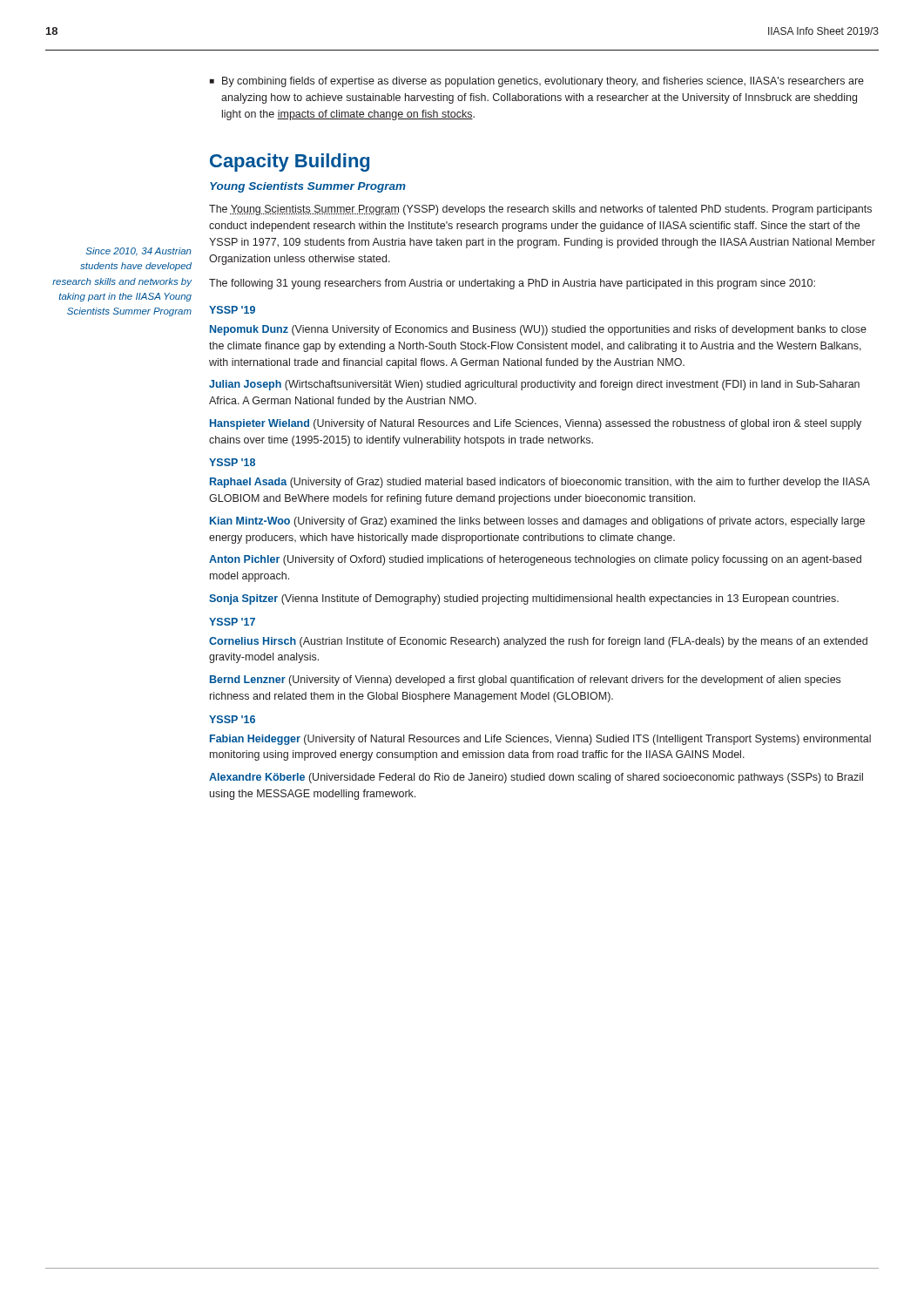Point to the text block starting "The following 31"
Screen dimensions: 1307x924
512,283
